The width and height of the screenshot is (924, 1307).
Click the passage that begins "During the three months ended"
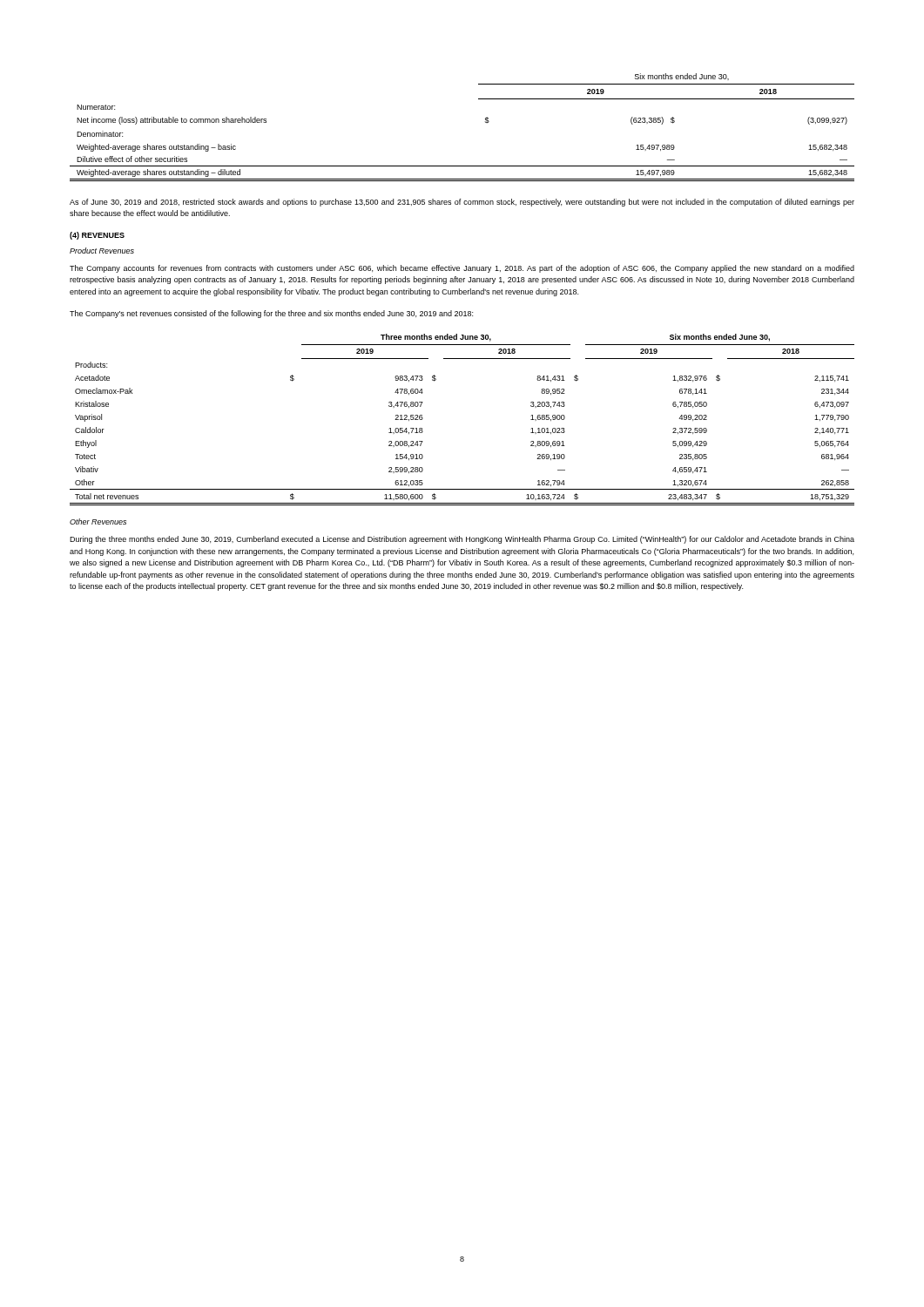[x=462, y=564]
